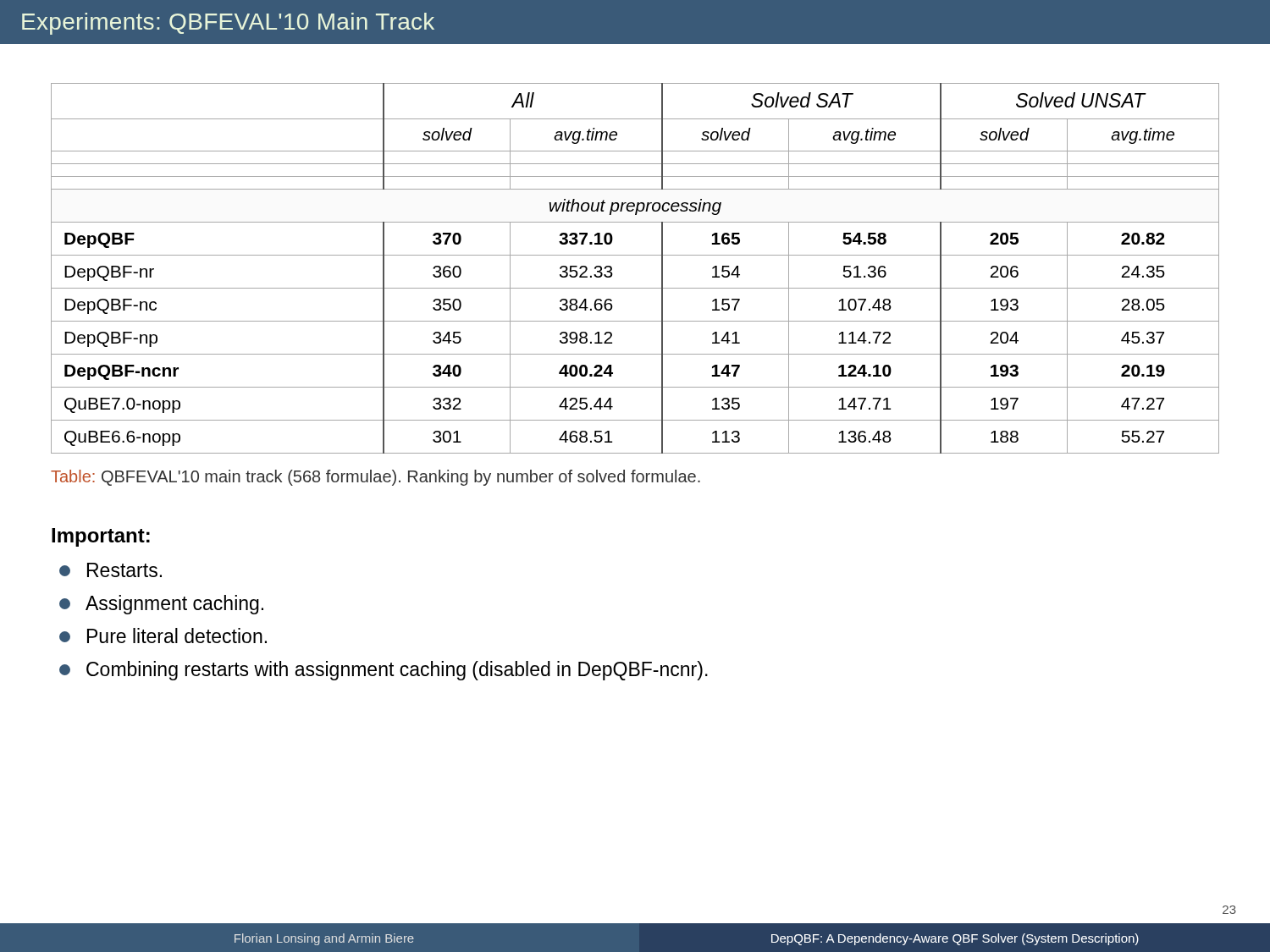Where does it say "Pure literal detection."?
Viewport: 1270px width, 952px height.
[x=164, y=637]
